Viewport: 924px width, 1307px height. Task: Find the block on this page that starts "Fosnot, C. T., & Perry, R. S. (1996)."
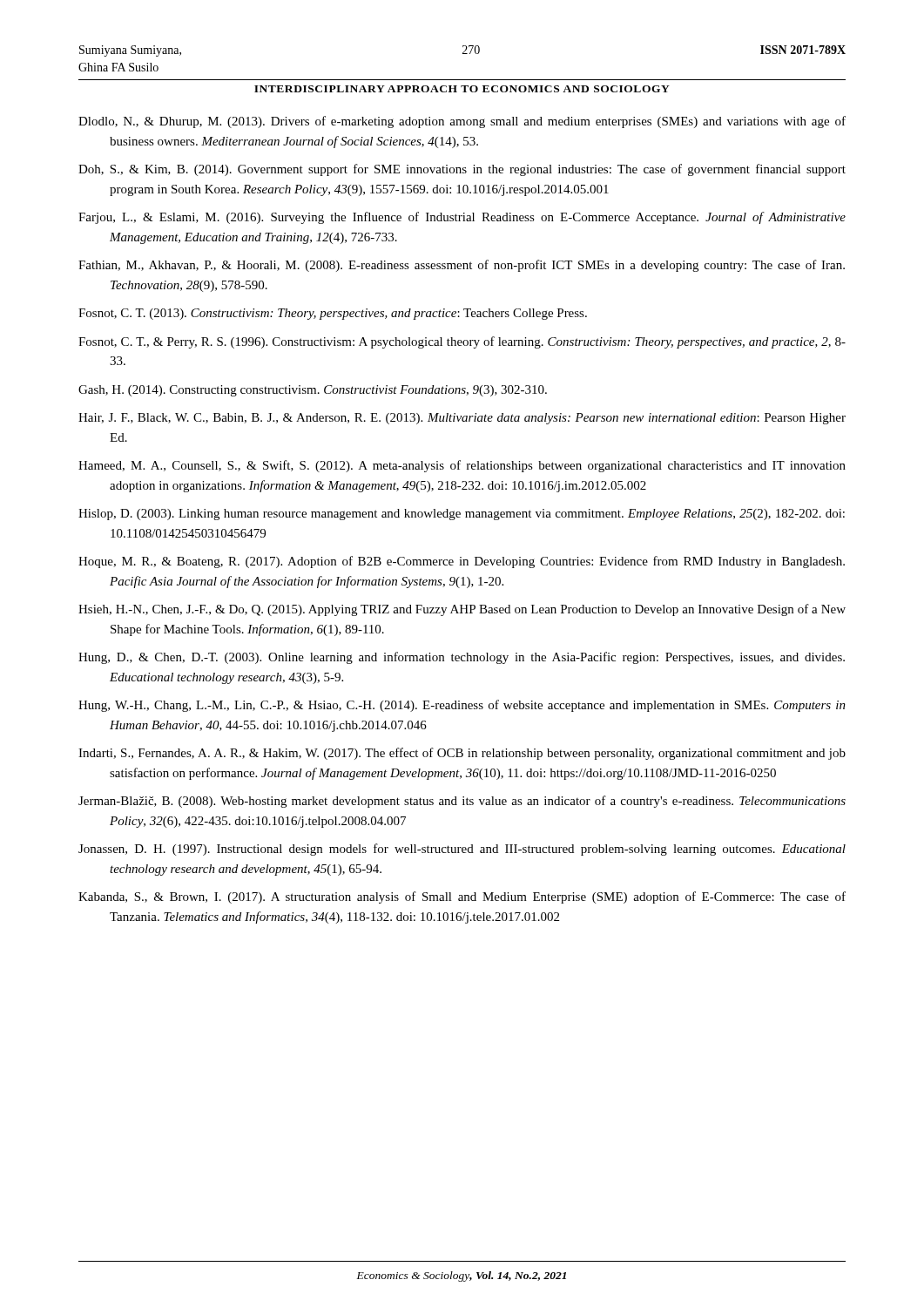(x=462, y=351)
